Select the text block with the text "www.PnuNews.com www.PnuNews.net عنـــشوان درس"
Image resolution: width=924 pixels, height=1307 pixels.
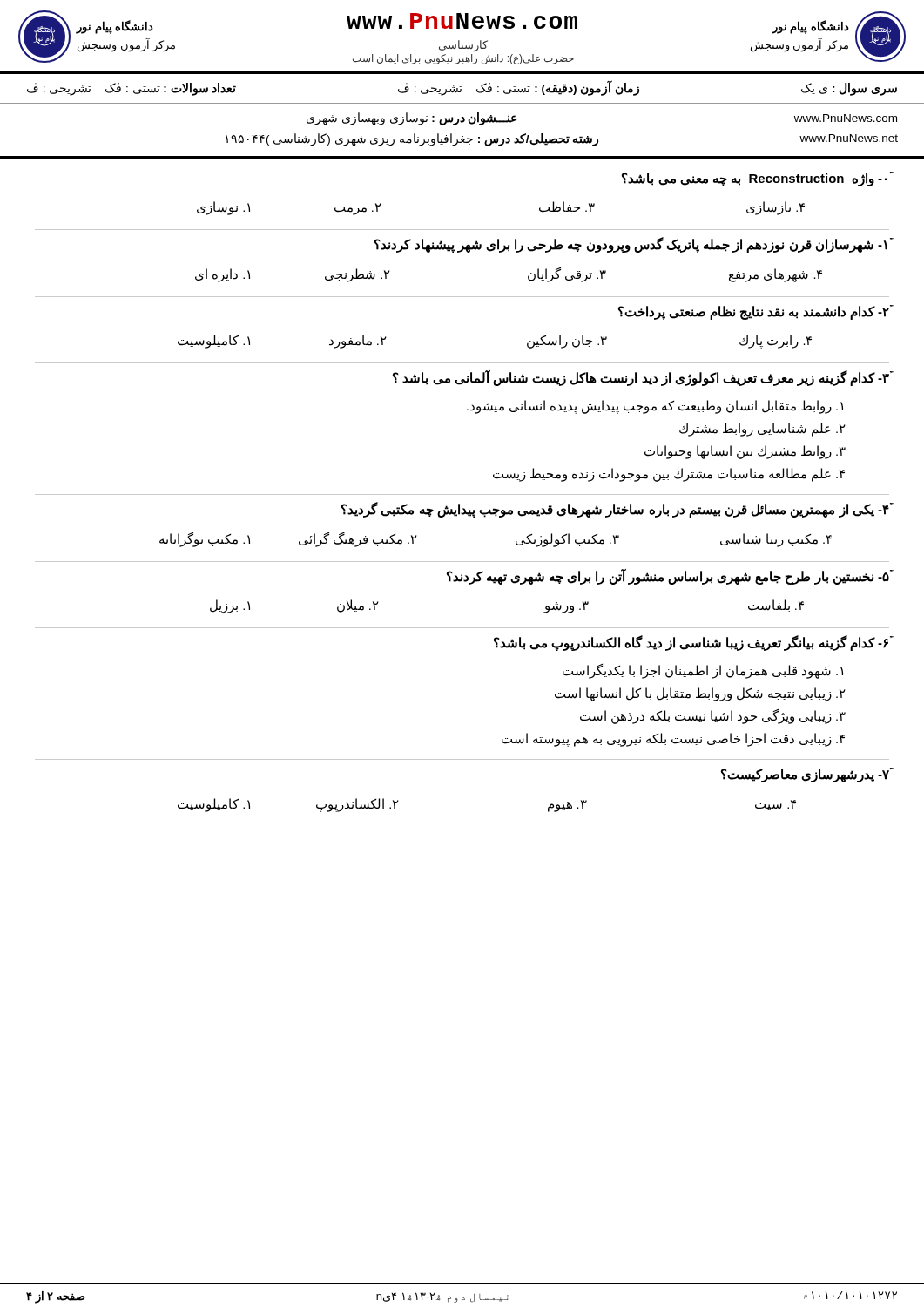click(x=462, y=129)
